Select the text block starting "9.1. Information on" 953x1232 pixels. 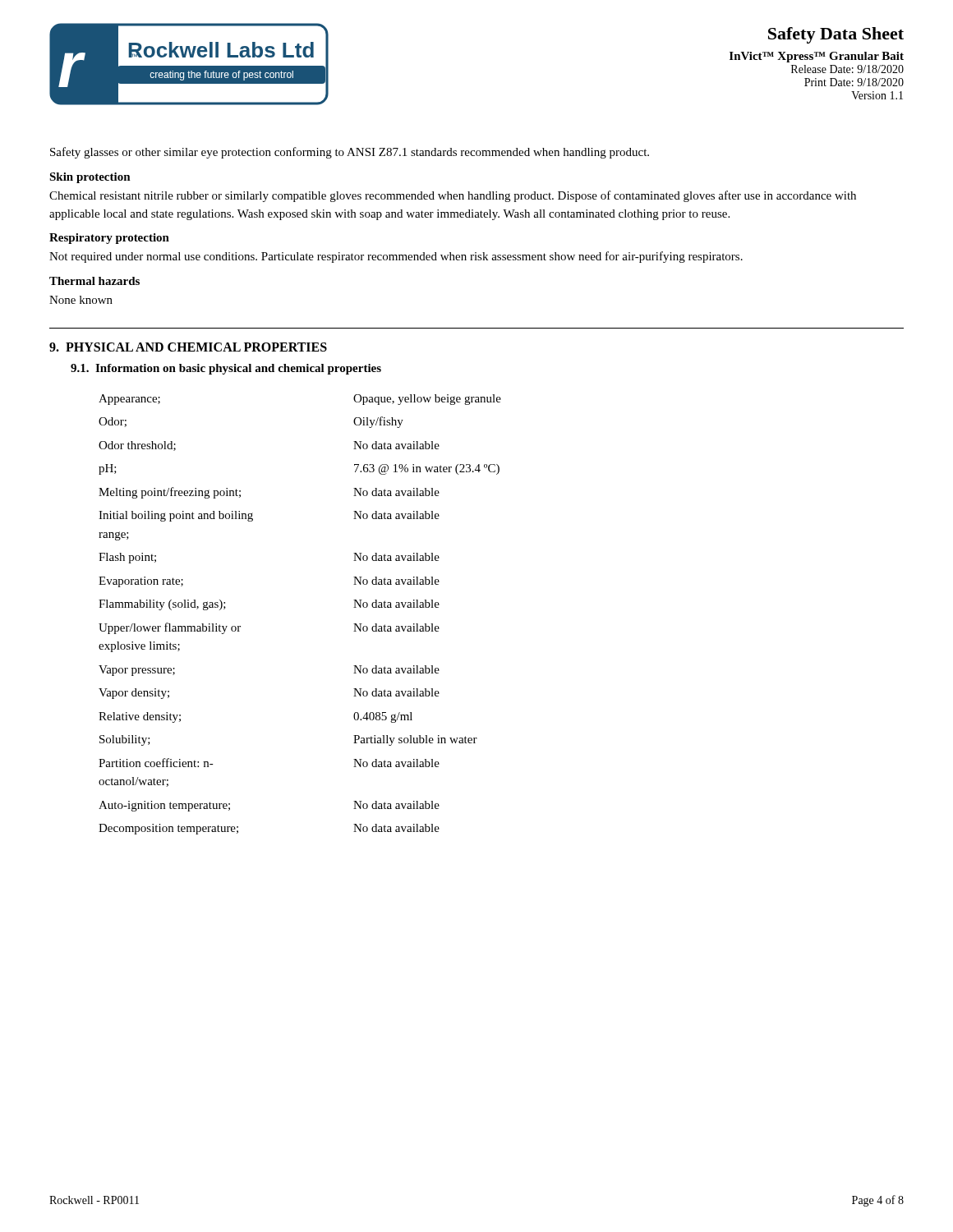coord(226,368)
